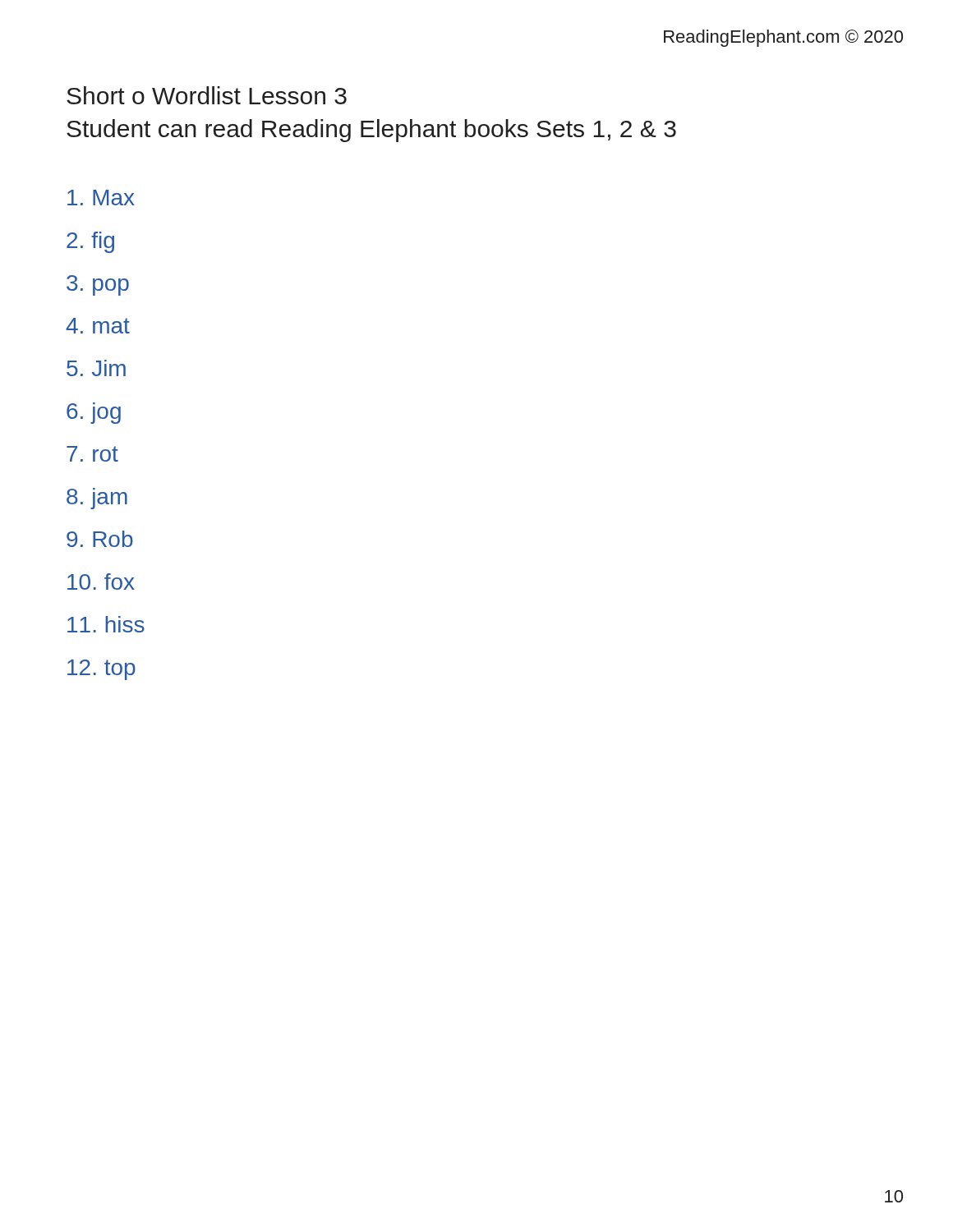Image resolution: width=953 pixels, height=1232 pixels.
Task: Point to the text block starting "4. mat"
Action: [x=98, y=326]
